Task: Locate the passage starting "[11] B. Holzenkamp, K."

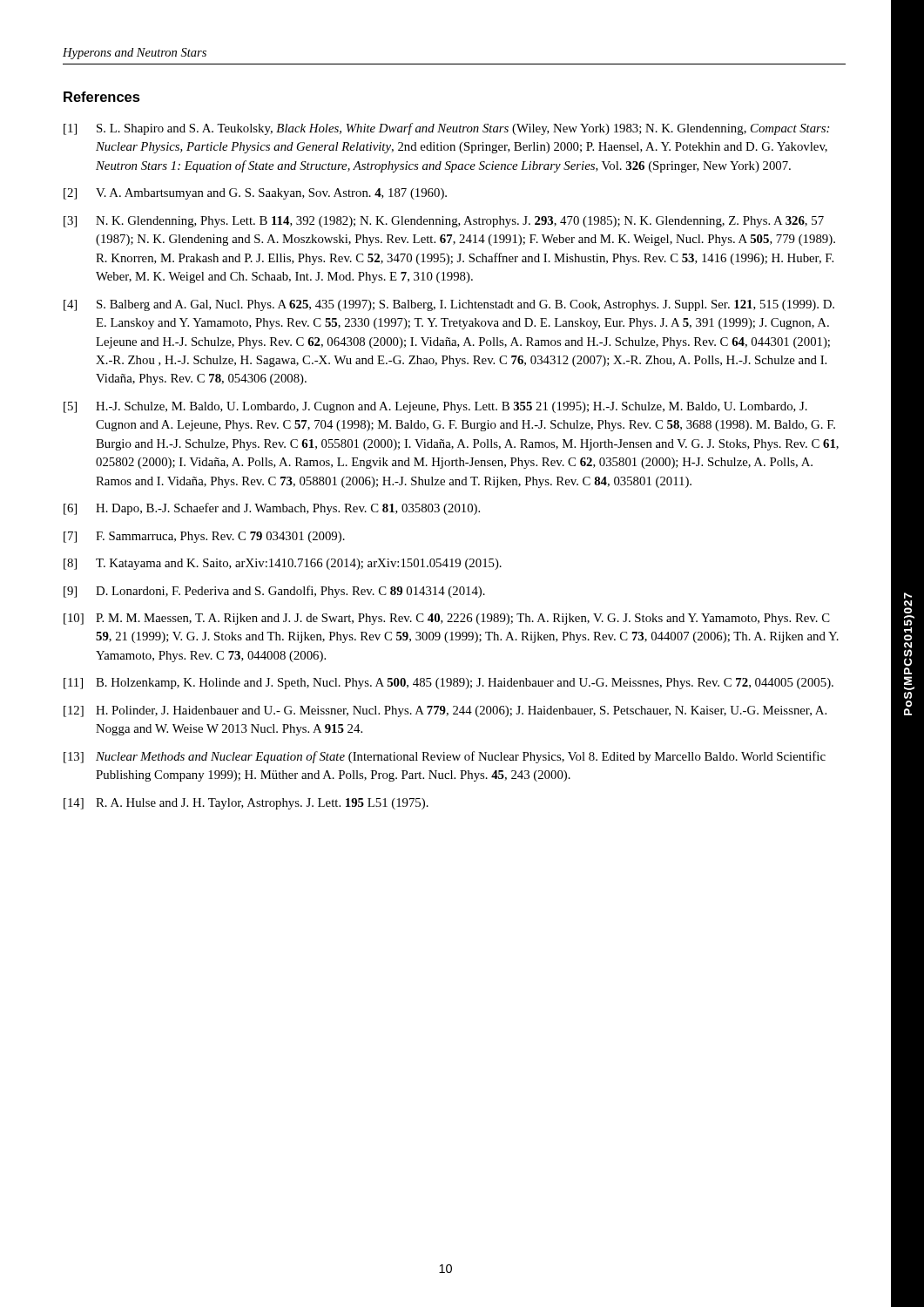Action: click(x=454, y=683)
